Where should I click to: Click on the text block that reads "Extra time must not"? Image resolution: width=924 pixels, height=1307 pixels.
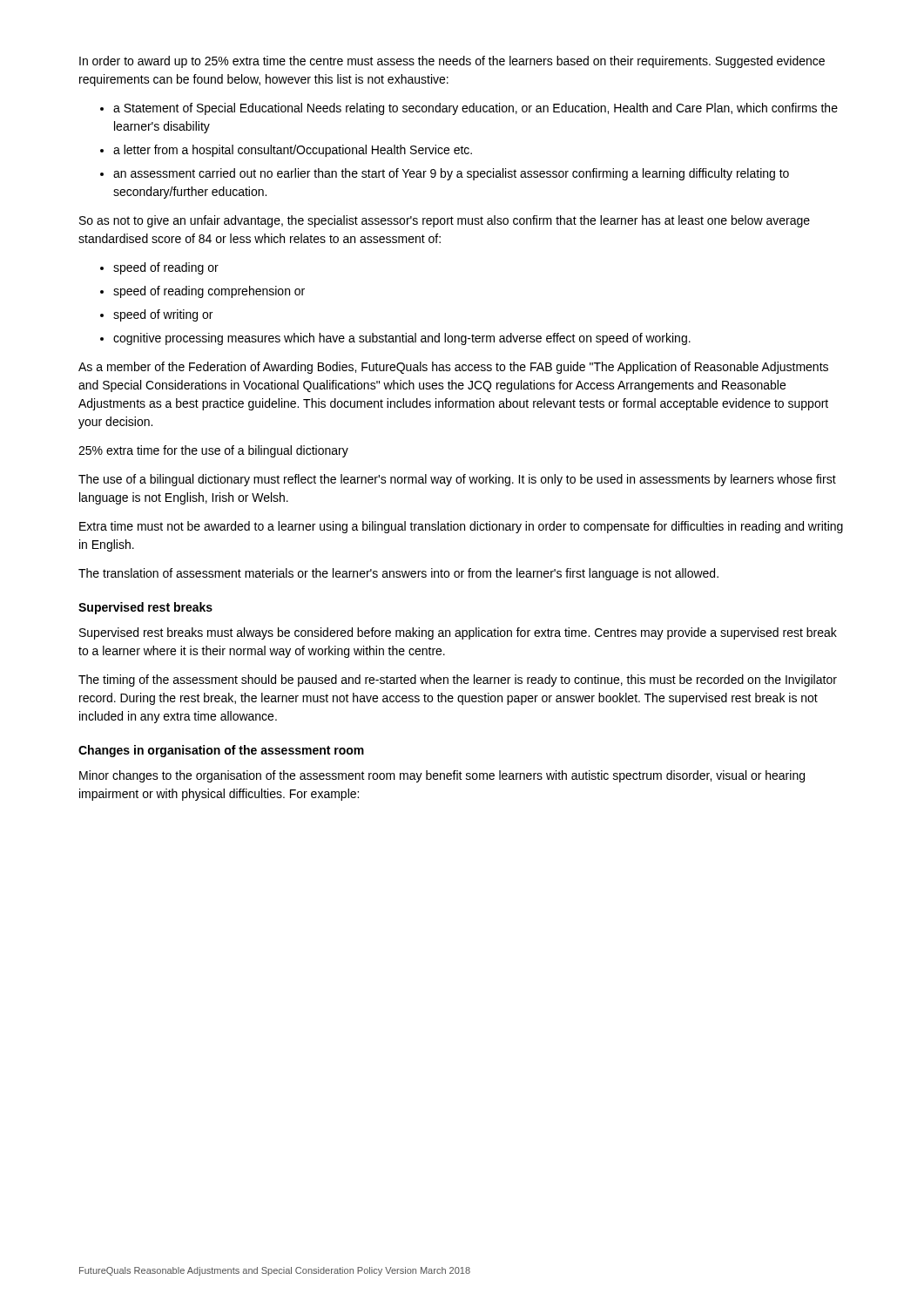tap(462, 536)
